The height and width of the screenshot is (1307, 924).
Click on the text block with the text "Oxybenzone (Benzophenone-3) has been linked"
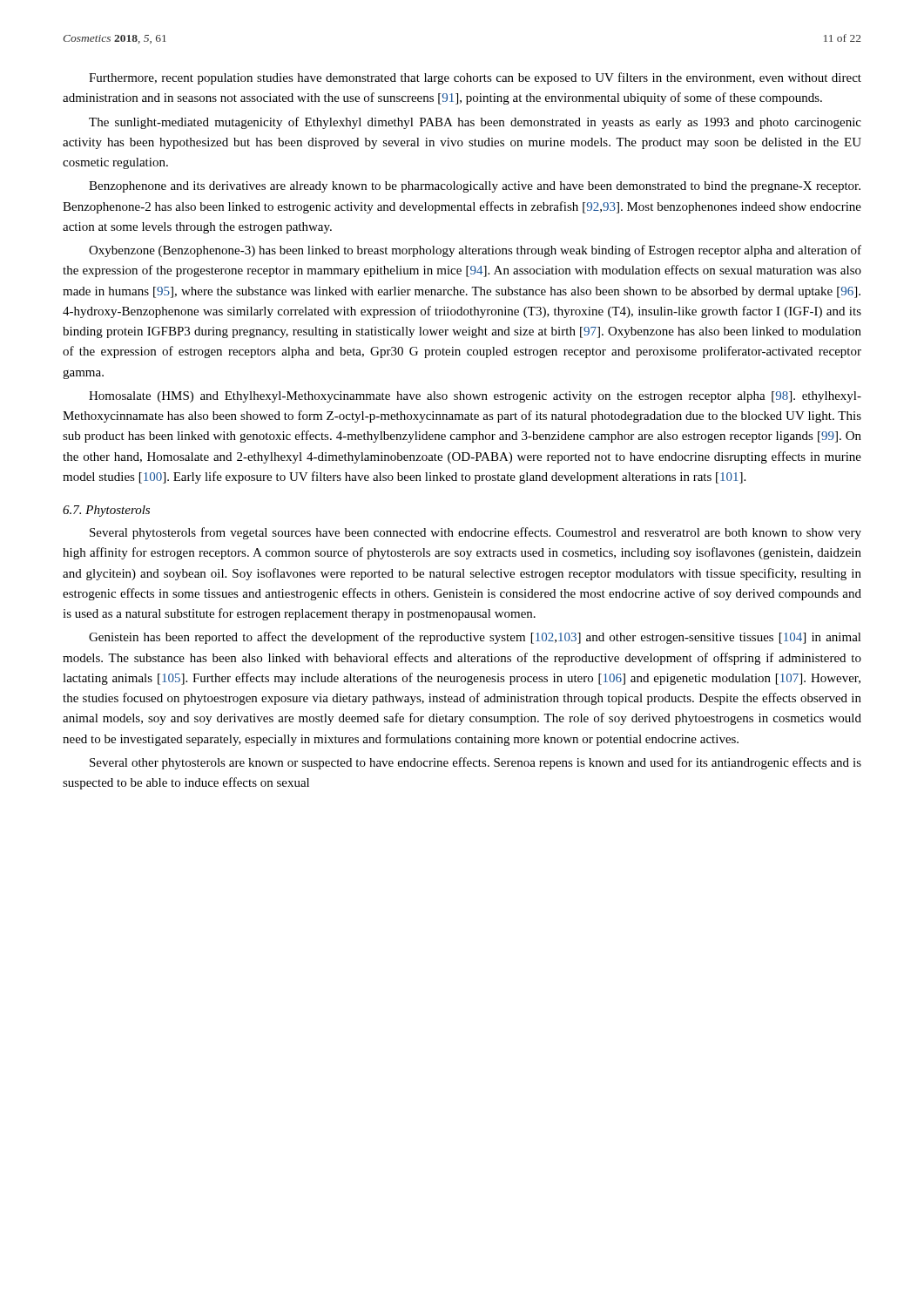pyautogui.click(x=462, y=311)
